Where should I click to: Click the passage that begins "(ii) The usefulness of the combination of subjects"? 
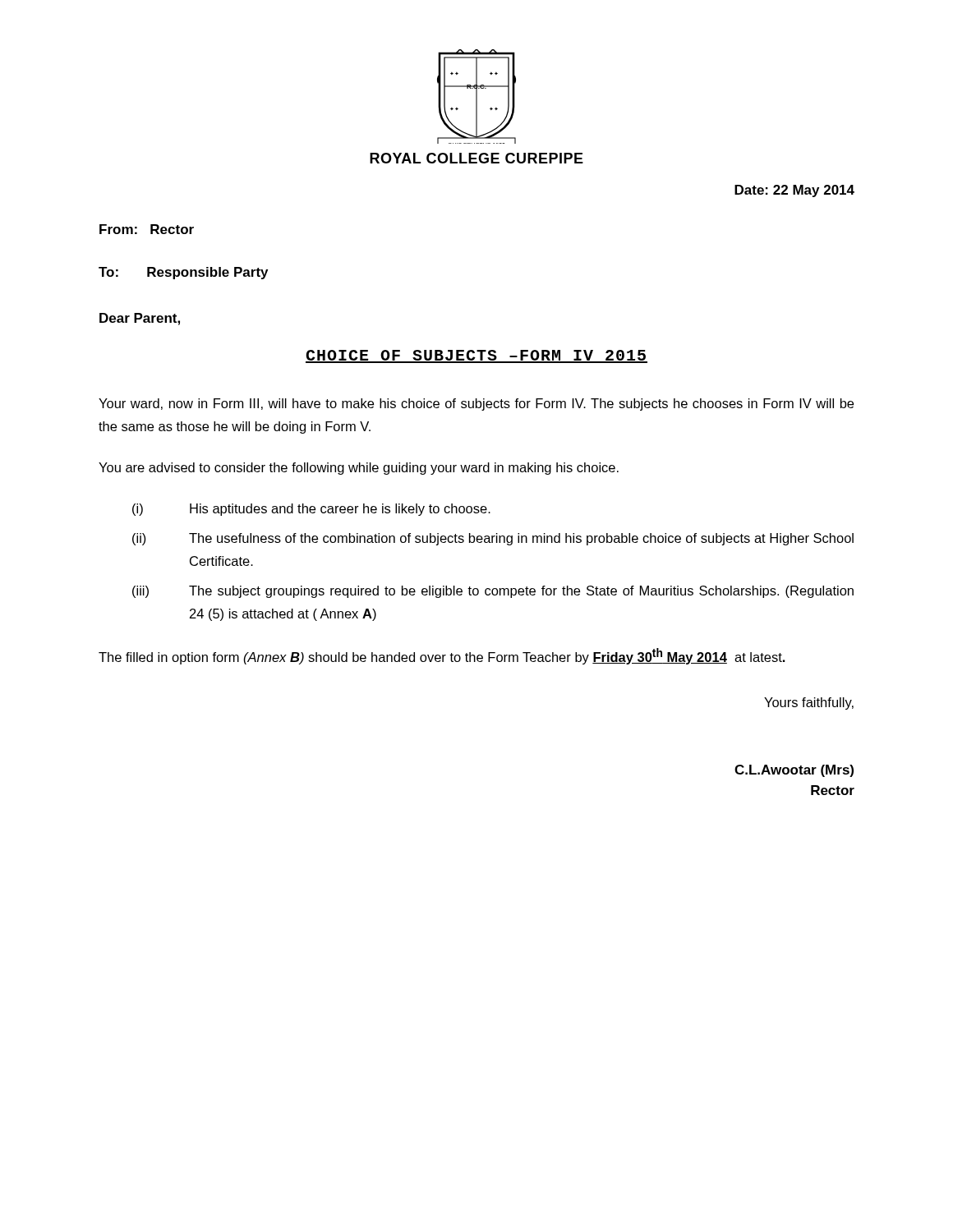click(x=476, y=550)
